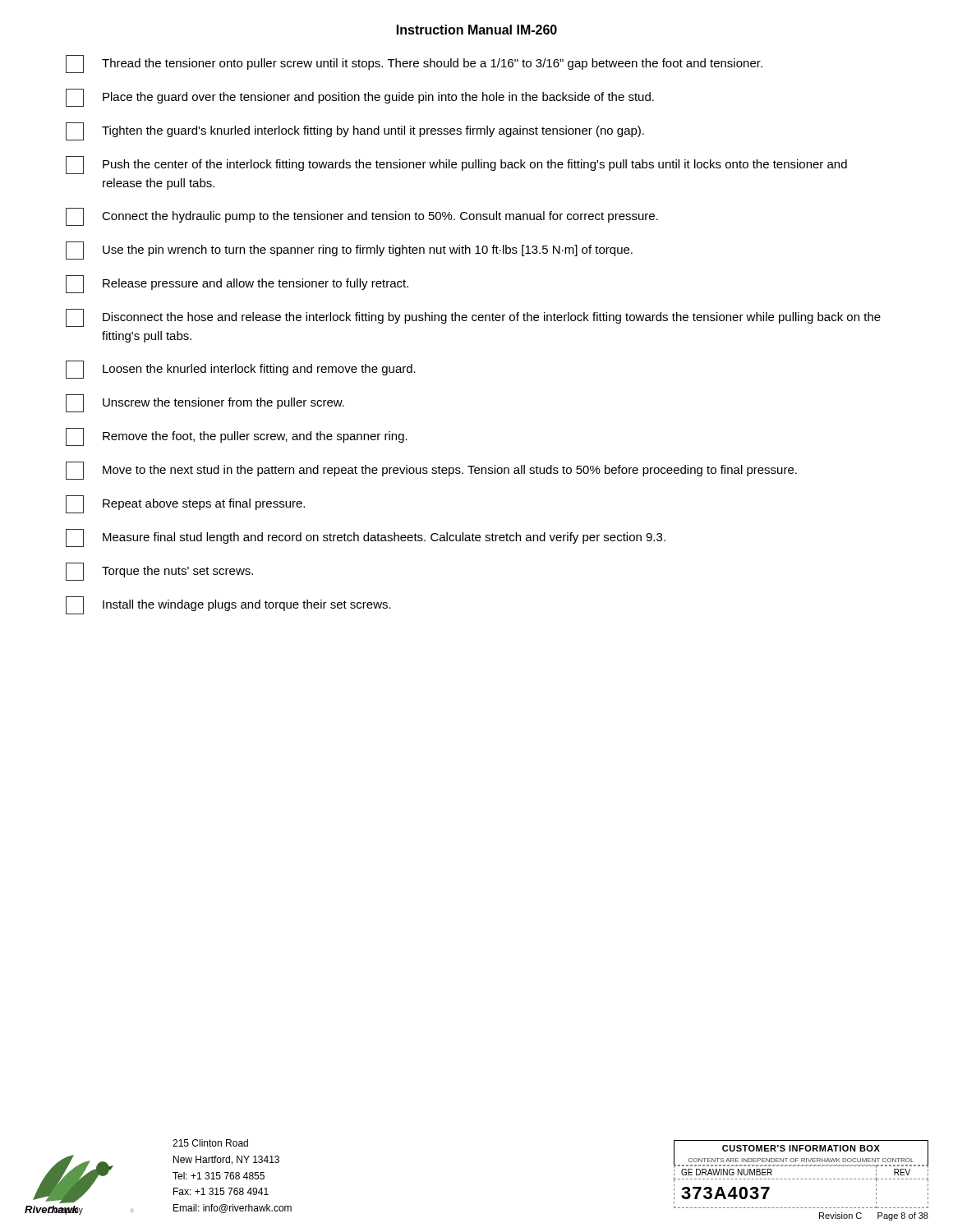
Task: Locate the list item containing "Loosen the knurled interlock fitting"
Action: 241,370
